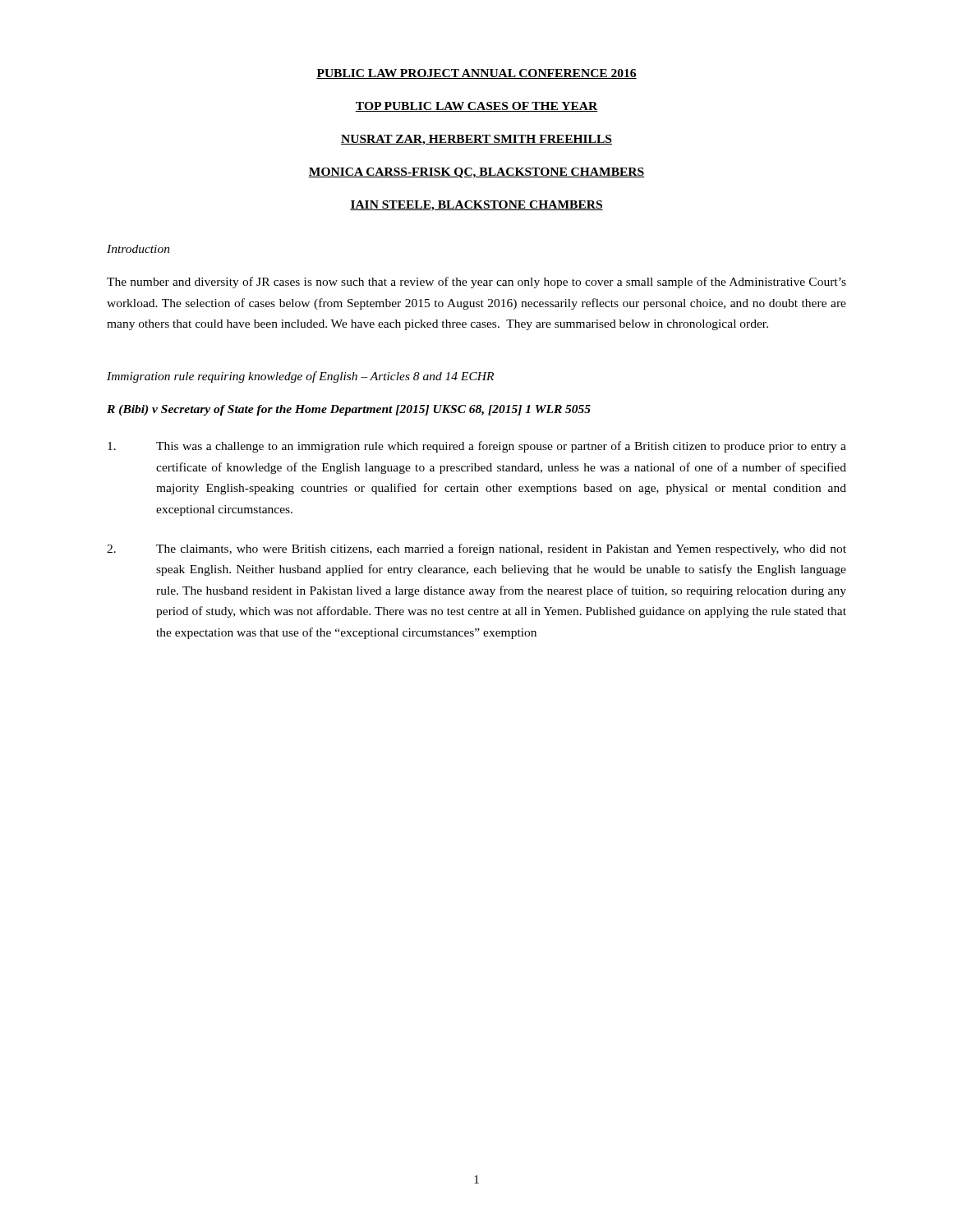Point to the section header beginning "R (Bibi) v Secretary of State for"
This screenshot has height=1232, width=953.
(349, 408)
